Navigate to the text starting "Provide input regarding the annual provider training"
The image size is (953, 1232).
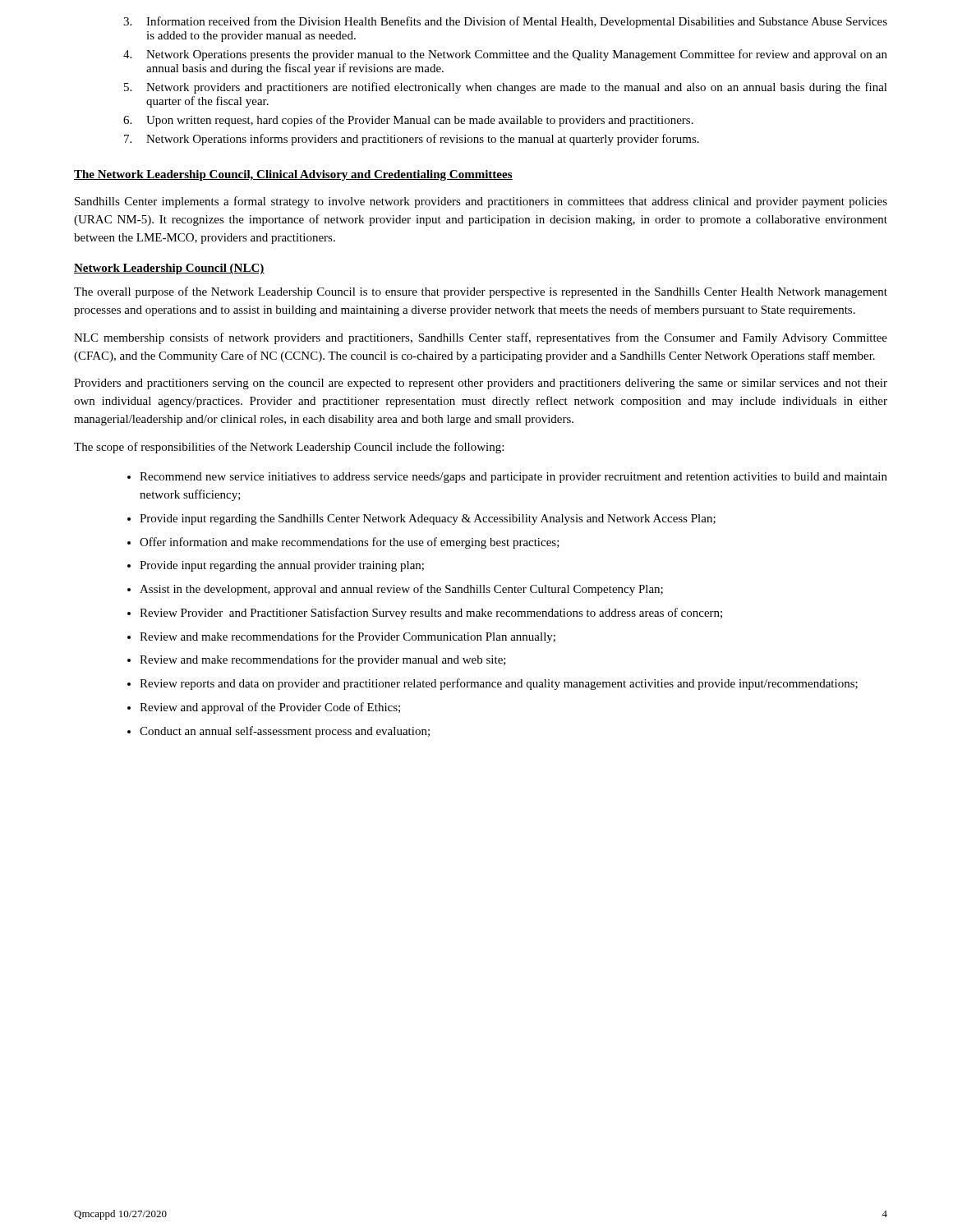coord(282,566)
